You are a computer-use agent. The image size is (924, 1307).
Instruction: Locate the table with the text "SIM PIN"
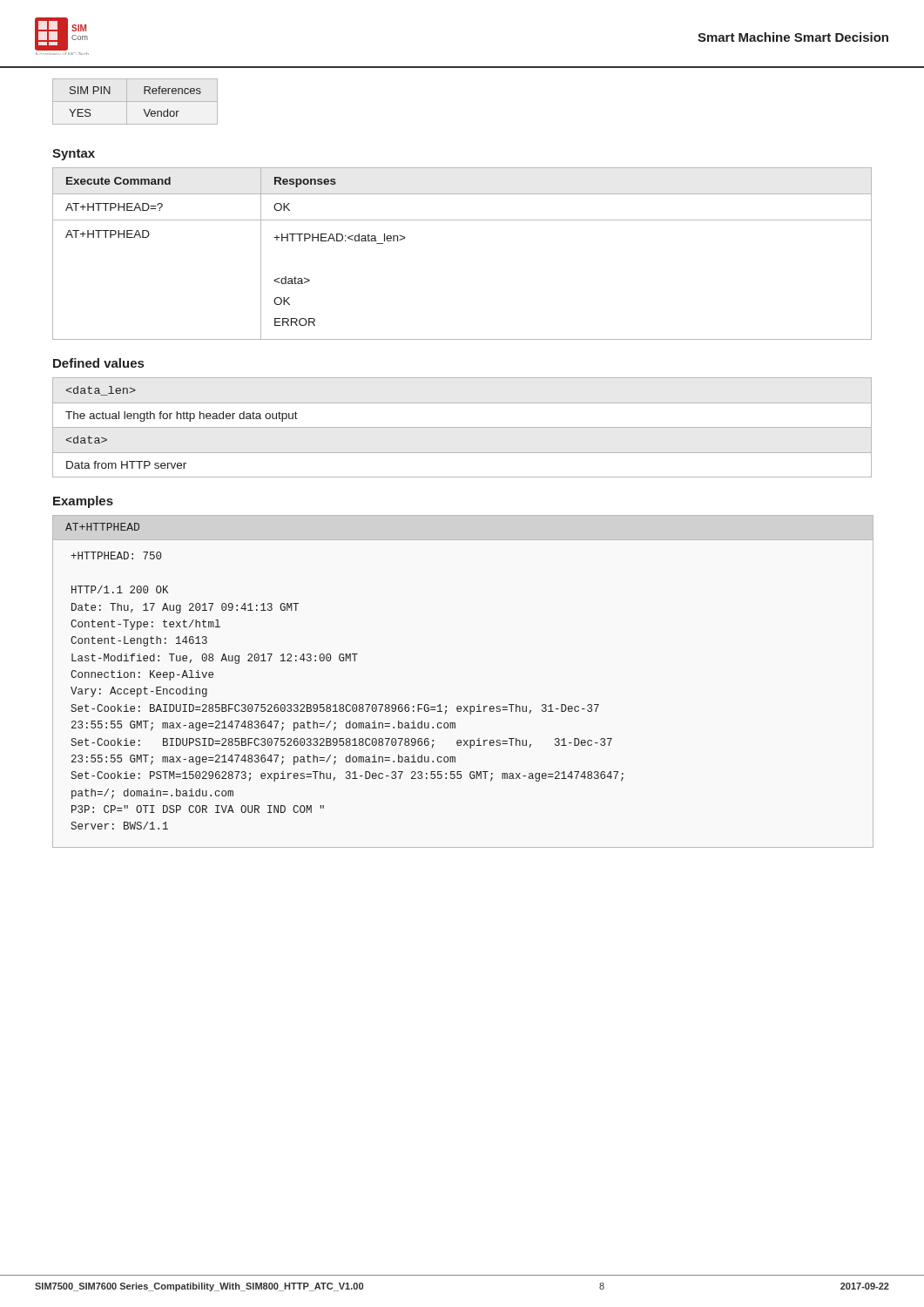click(x=462, y=101)
